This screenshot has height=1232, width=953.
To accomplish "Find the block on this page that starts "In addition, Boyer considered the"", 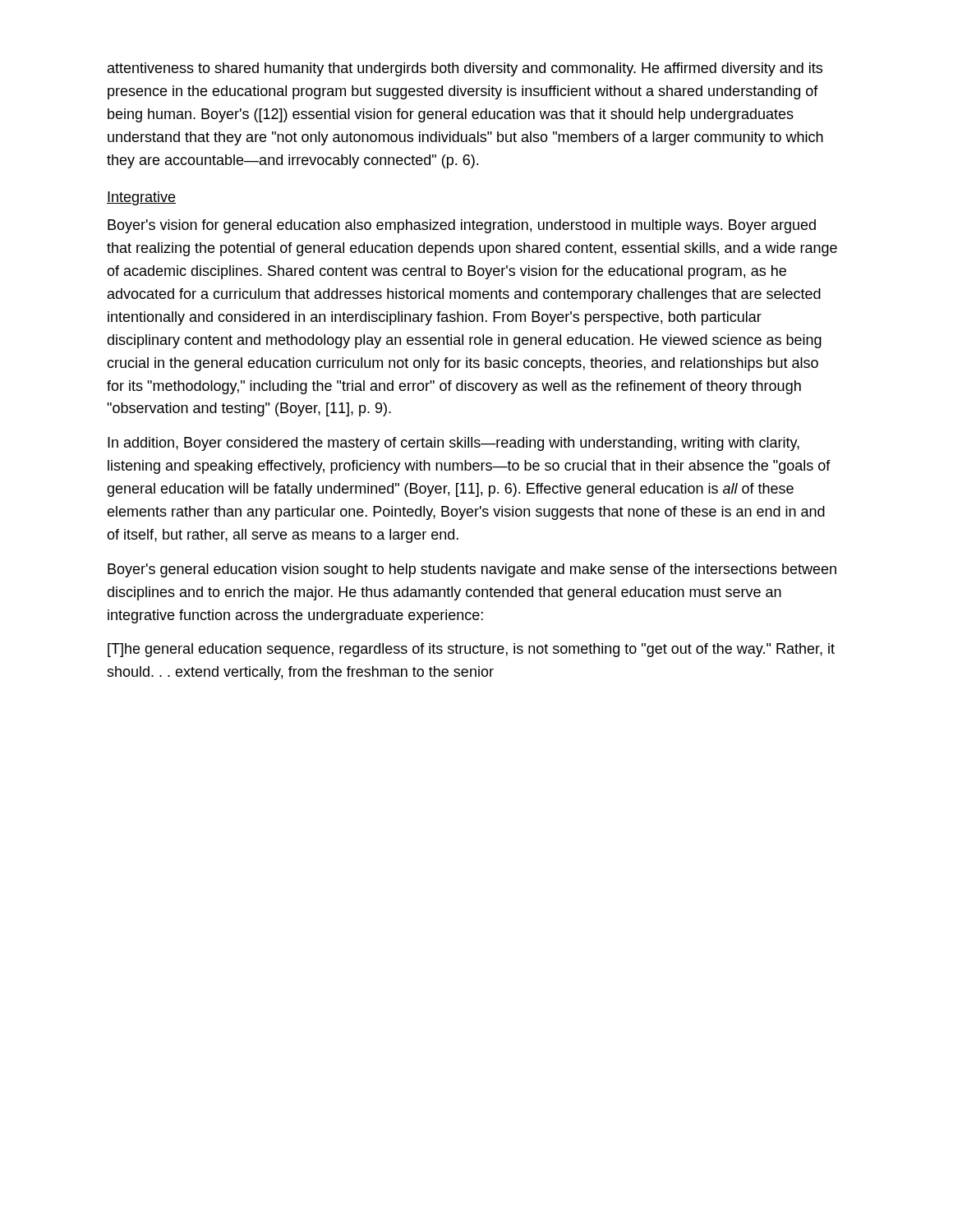I will point(468,489).
